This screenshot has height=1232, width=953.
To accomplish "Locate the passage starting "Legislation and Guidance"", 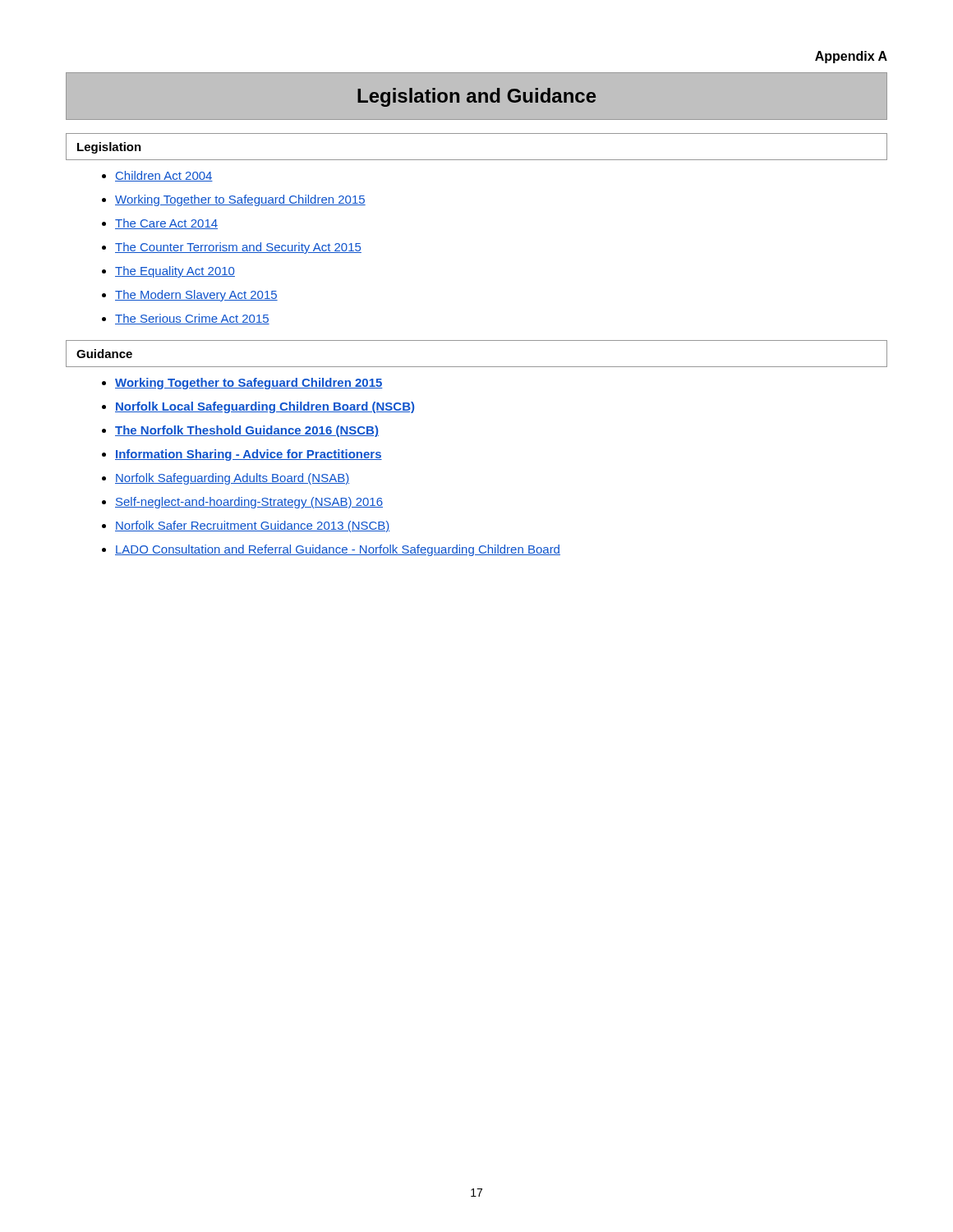I will tap(476, 96).
